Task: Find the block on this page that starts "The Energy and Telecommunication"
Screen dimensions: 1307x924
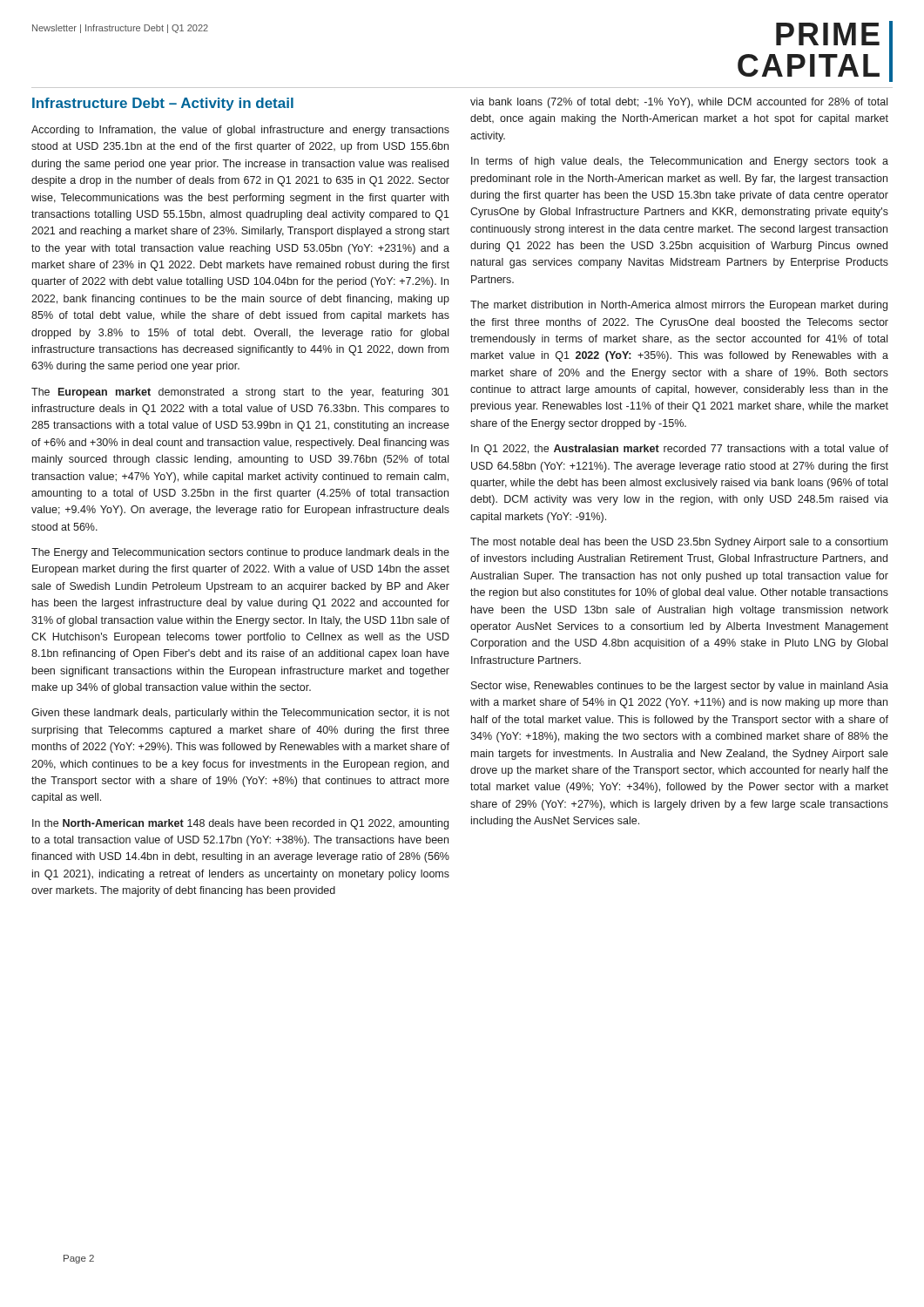Action: coord(240,620)
